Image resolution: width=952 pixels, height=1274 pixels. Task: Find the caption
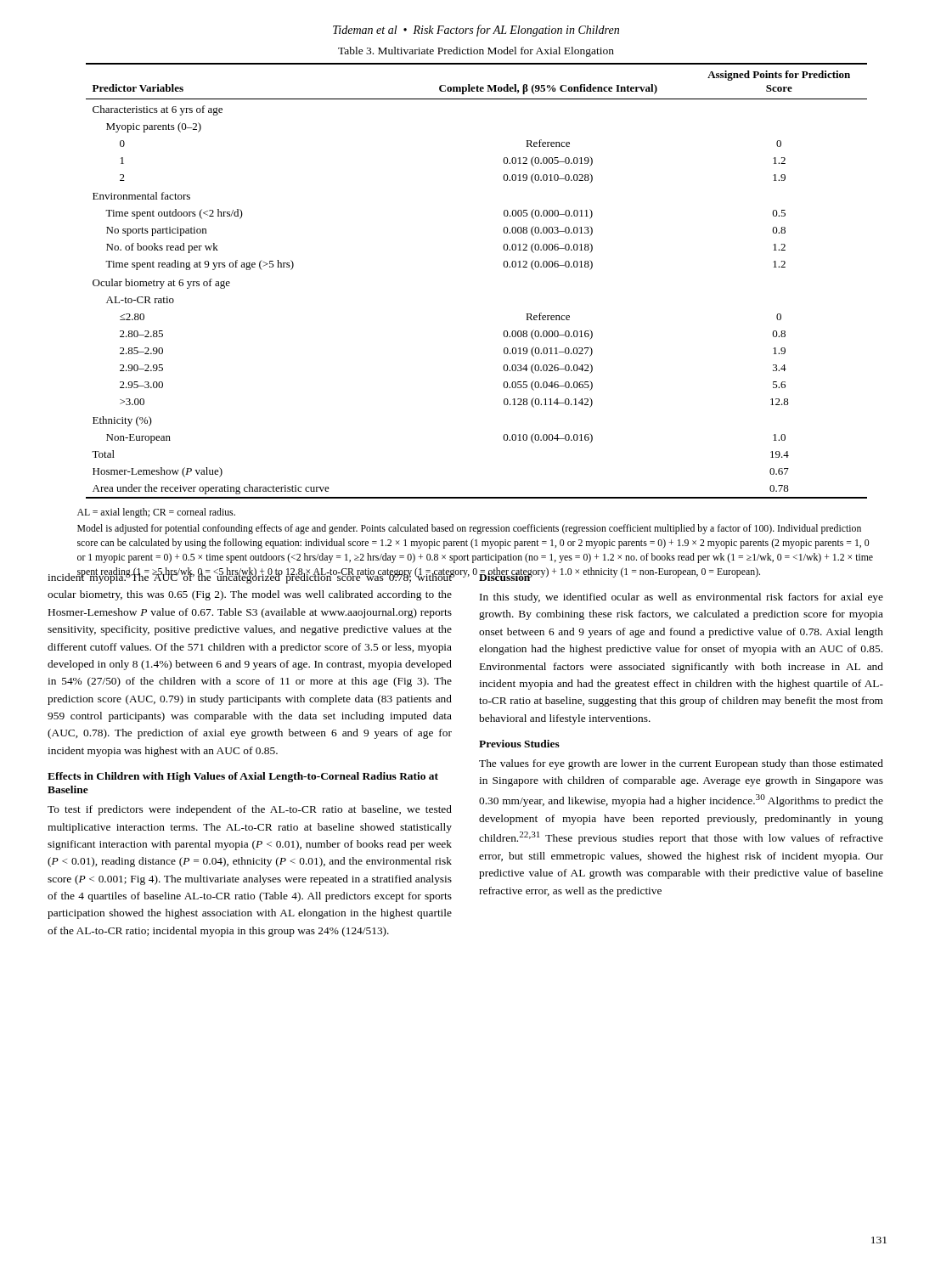point(476,51)
